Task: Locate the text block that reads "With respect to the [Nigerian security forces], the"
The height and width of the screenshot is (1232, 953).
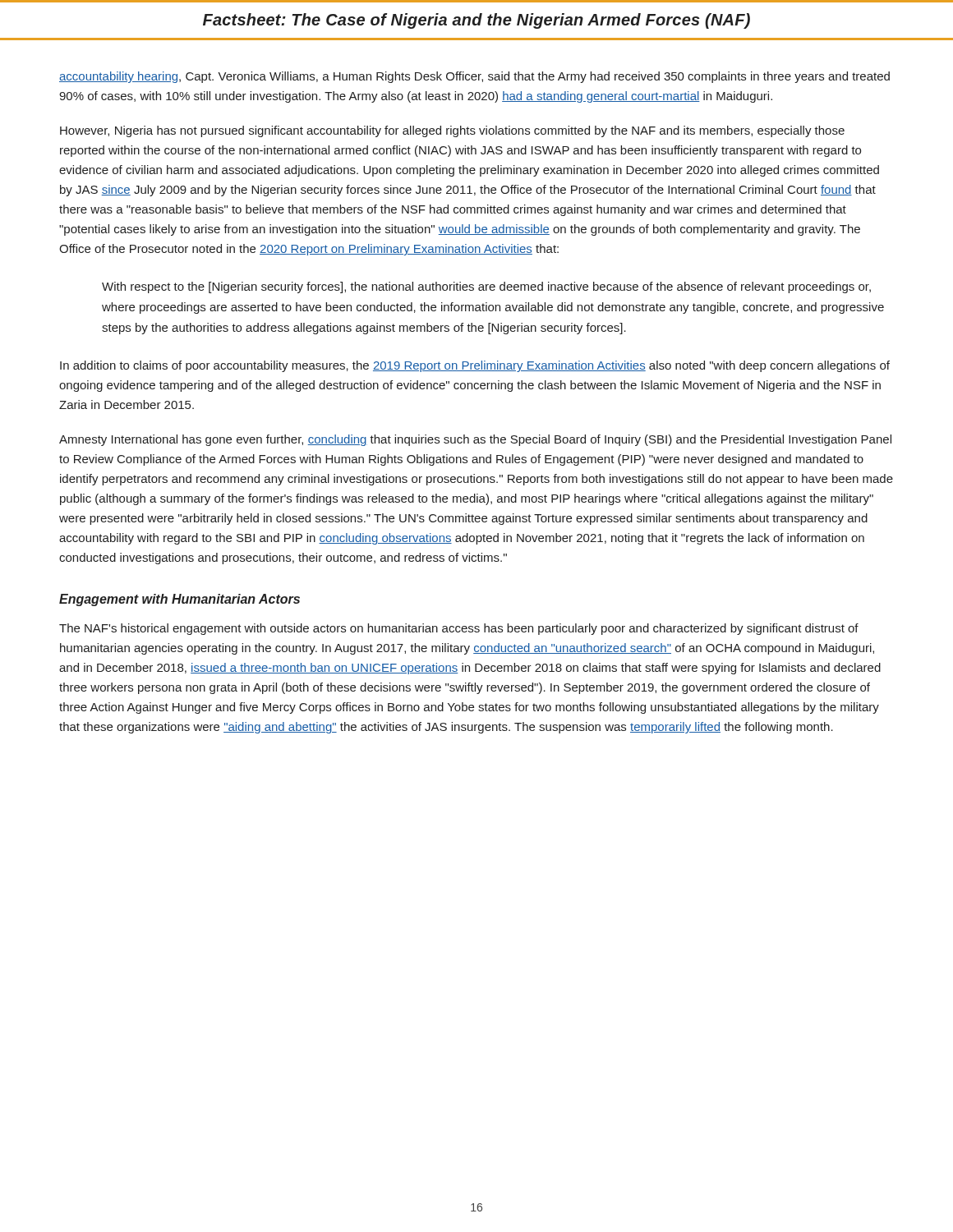Action: (x=493, y=307)
